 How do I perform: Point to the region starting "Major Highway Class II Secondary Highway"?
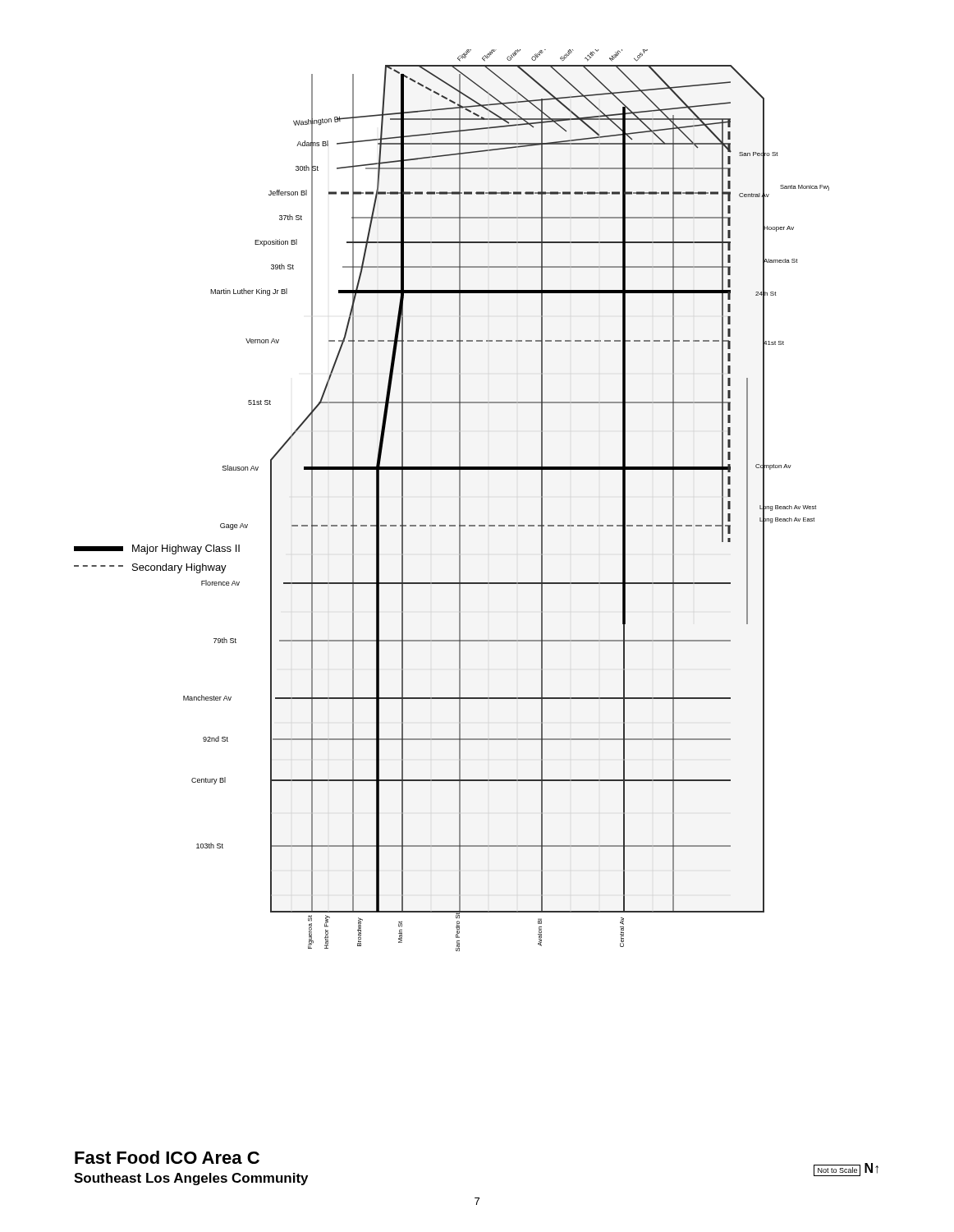click(164, 558)
